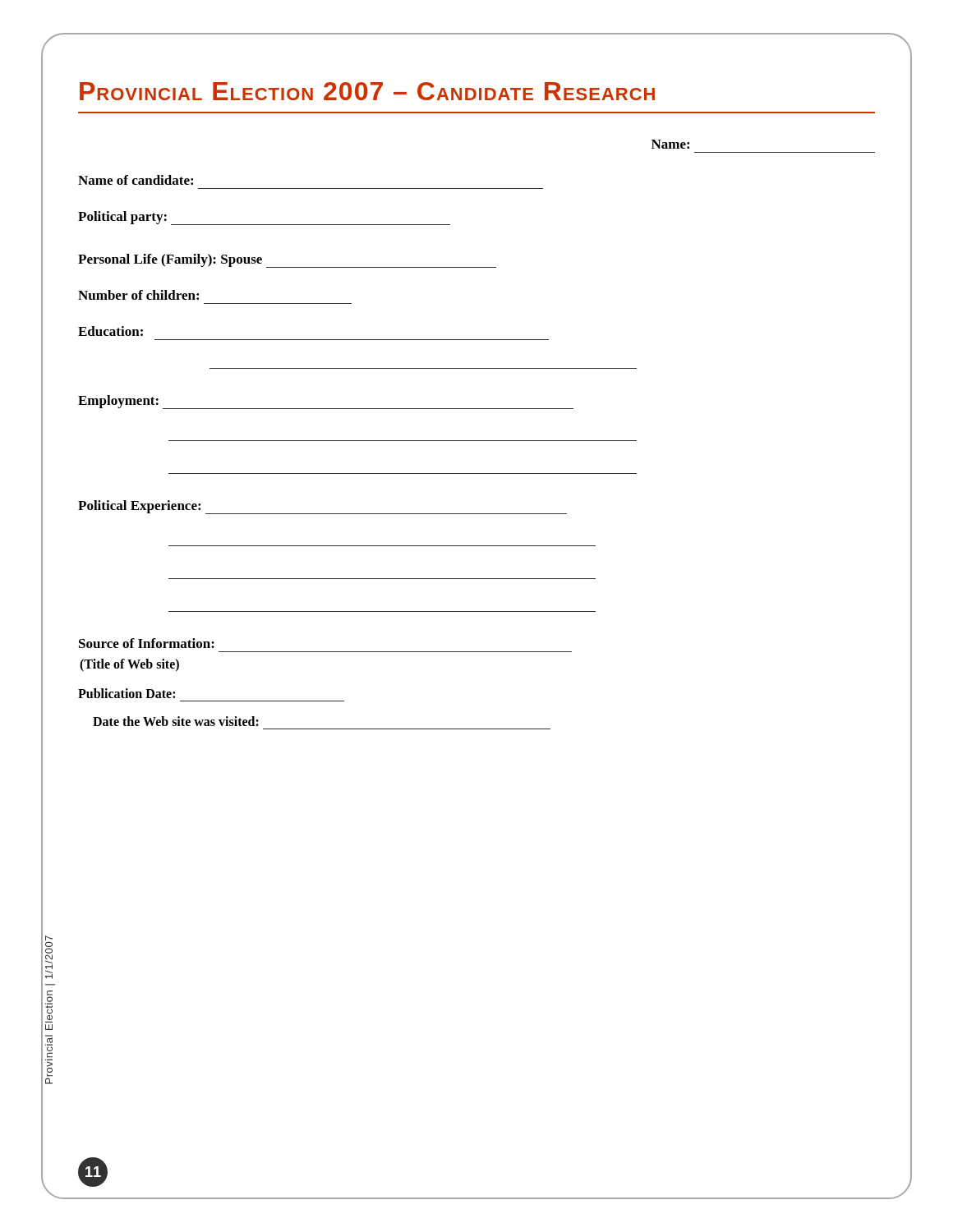Point to "Personal Life (Family): Spouse"
This screenshot has width=953, height=1232.
click(287, 260)
